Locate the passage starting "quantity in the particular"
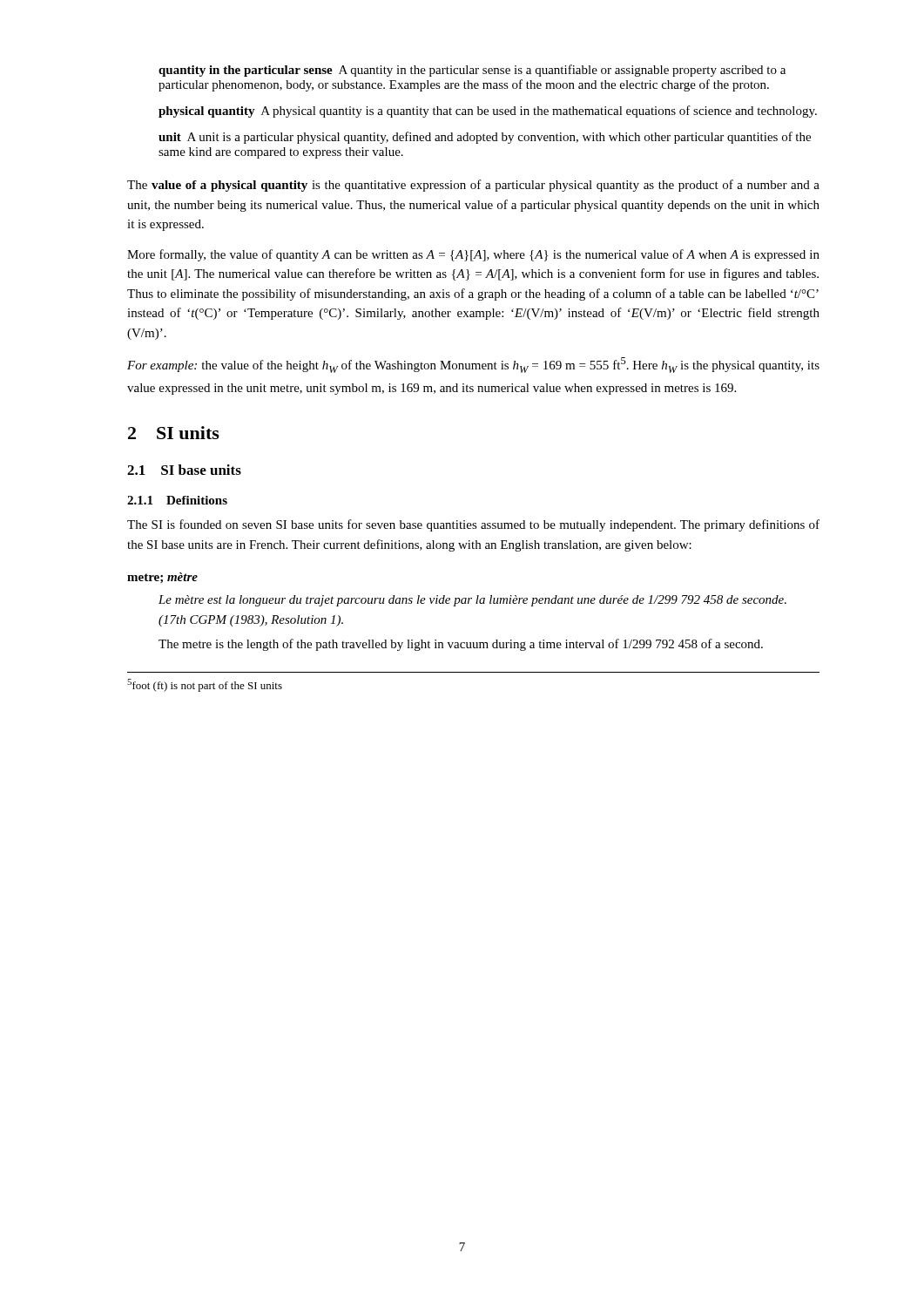924x1307 pixels. (x=473, y=78)
